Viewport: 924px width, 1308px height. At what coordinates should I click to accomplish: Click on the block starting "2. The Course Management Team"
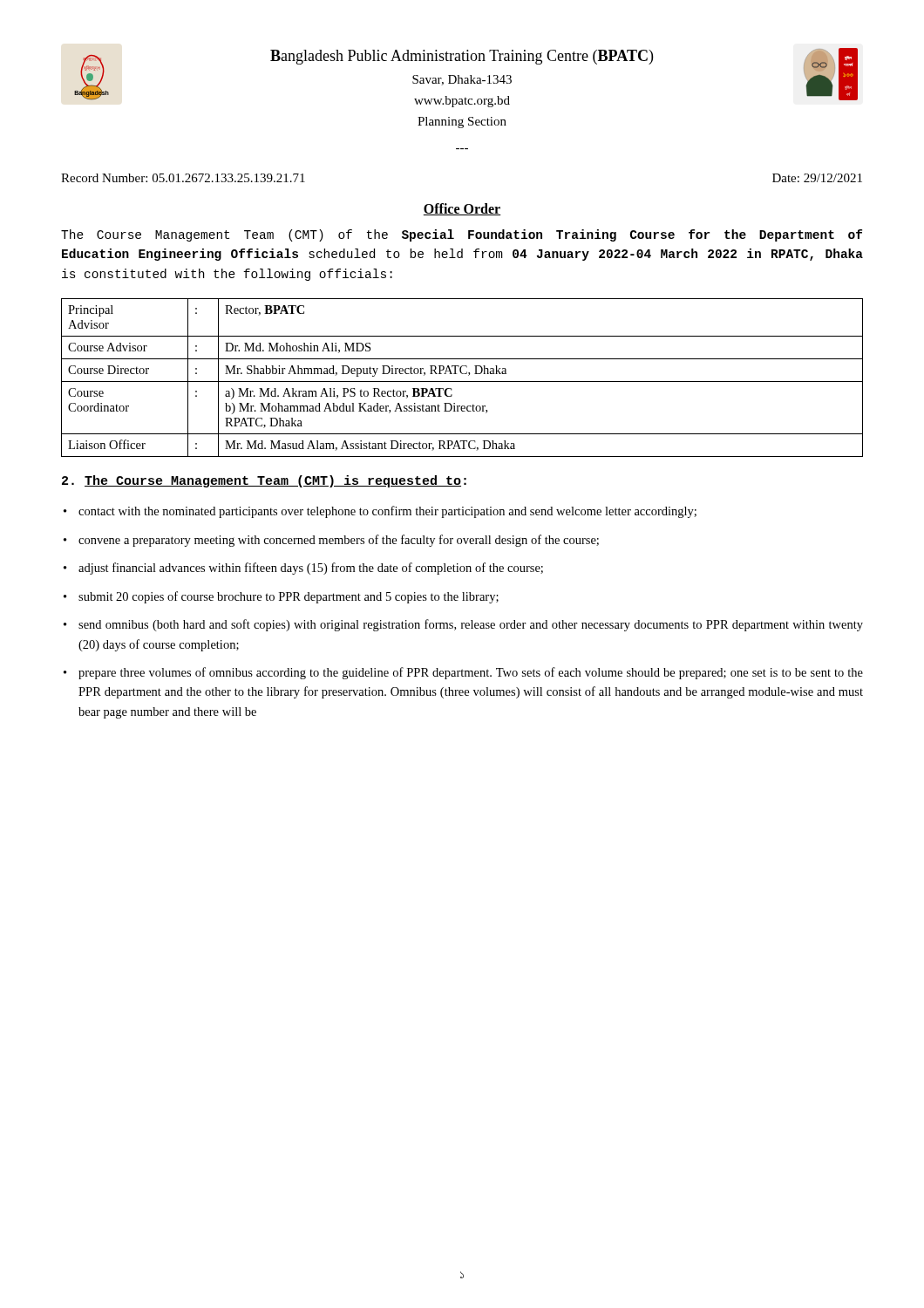tap(462, 482)
